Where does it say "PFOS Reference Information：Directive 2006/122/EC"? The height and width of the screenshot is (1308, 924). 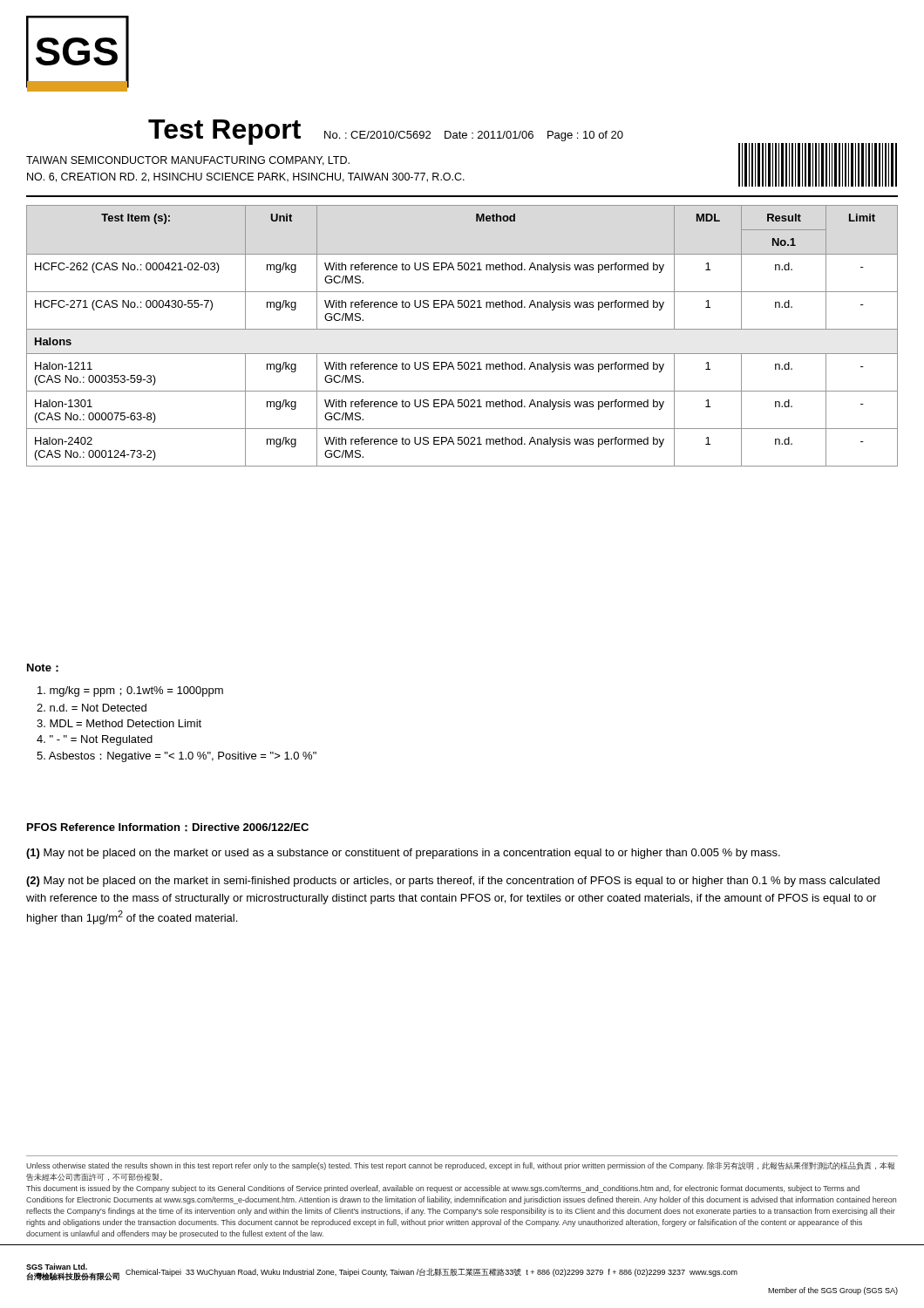[x=168, y=827]
